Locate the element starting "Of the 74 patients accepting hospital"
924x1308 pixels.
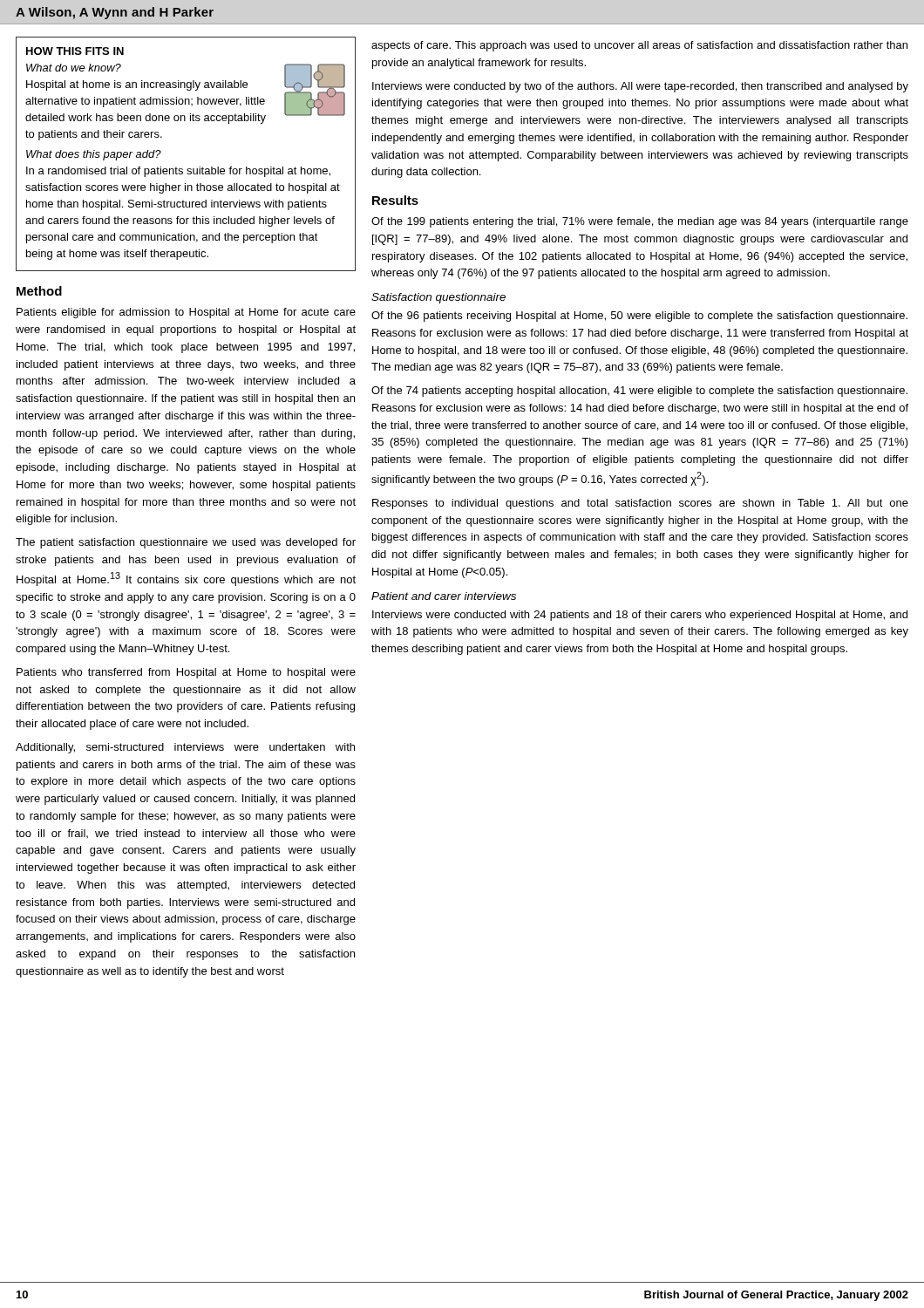coord(640,435)
